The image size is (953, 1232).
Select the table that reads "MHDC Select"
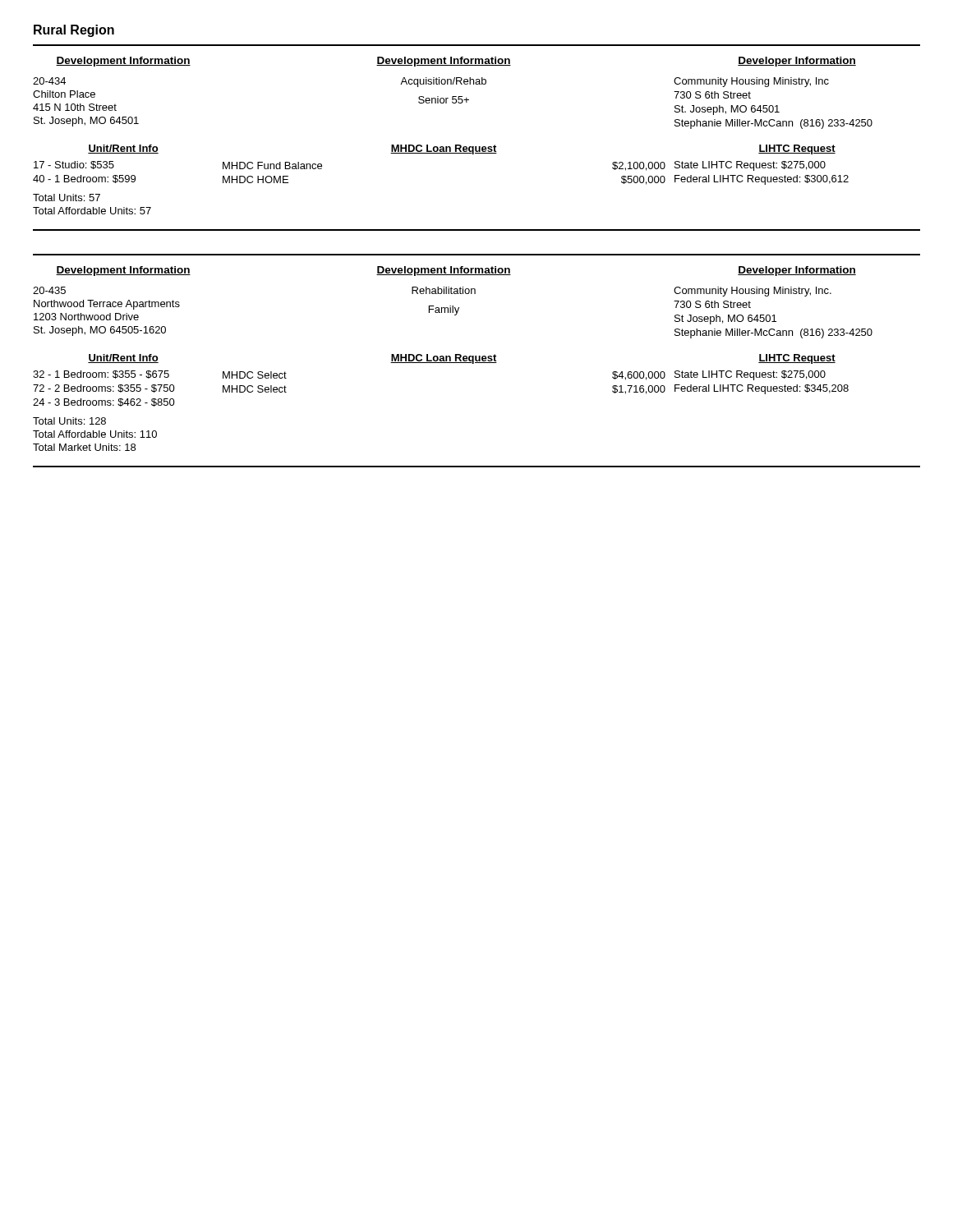click(x=444, y=382)
